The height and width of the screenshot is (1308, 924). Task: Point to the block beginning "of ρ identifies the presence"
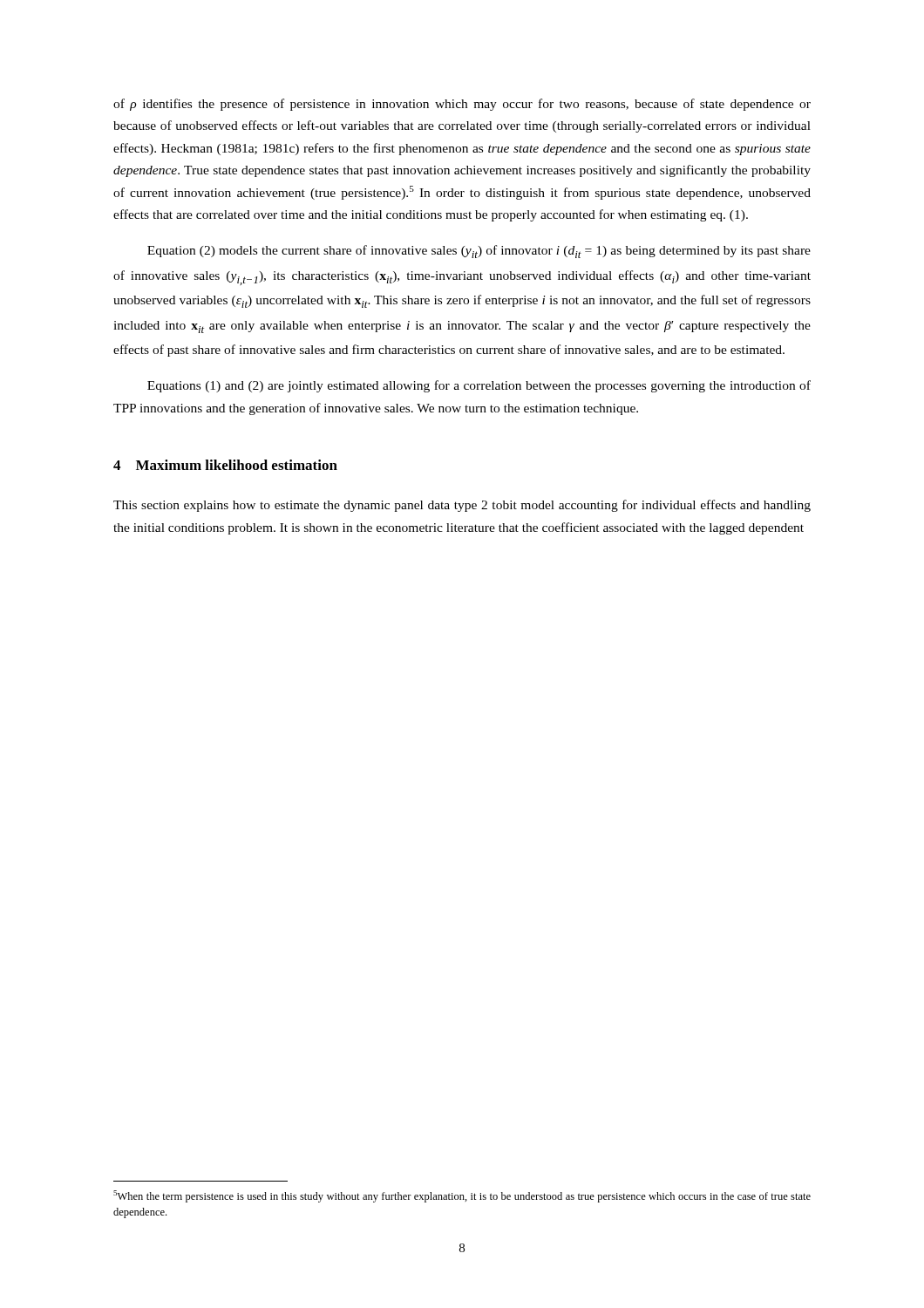(462, 159)
